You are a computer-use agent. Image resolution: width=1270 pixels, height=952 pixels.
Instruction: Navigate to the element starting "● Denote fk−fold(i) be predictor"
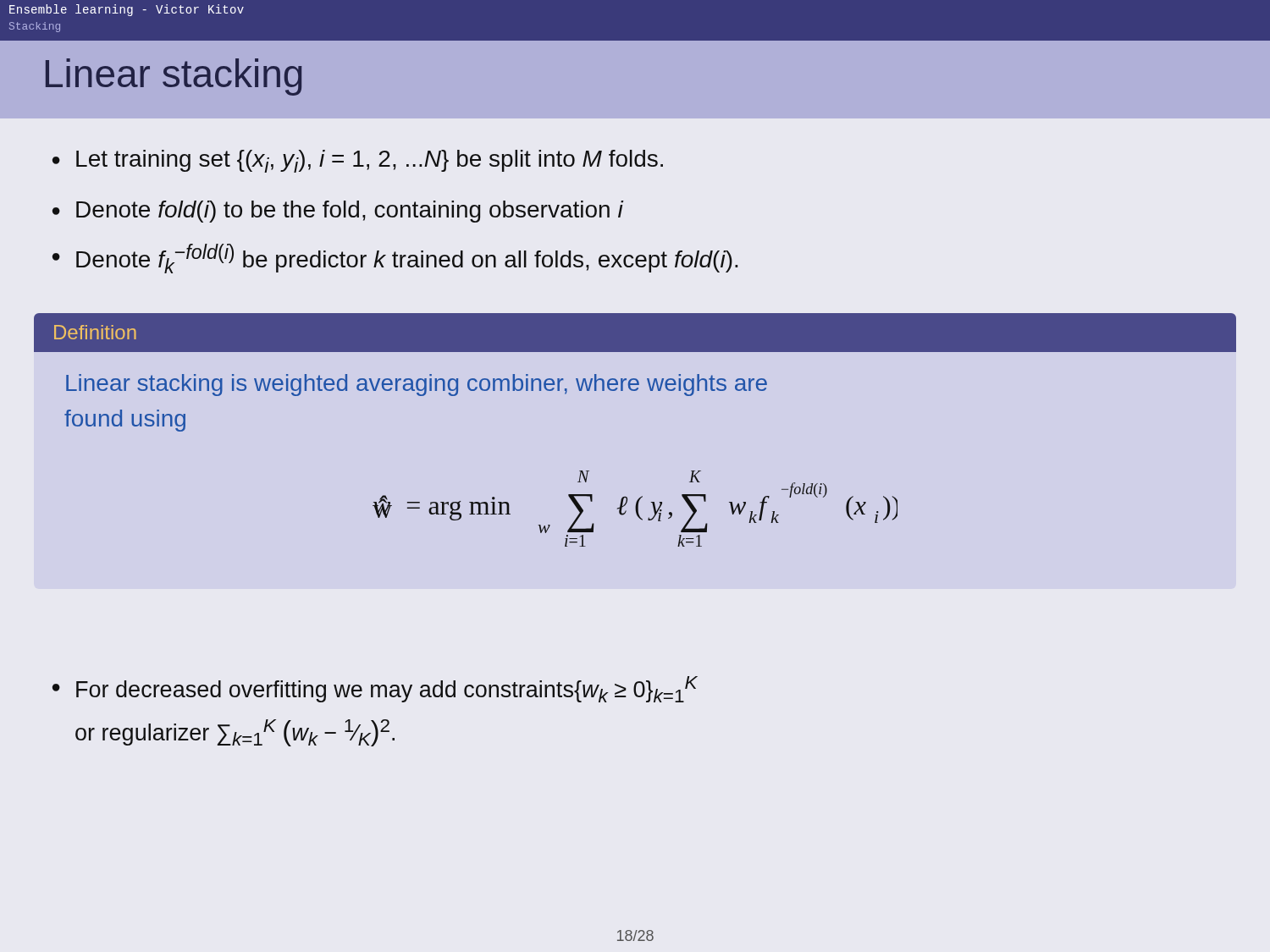click(395, 260)
